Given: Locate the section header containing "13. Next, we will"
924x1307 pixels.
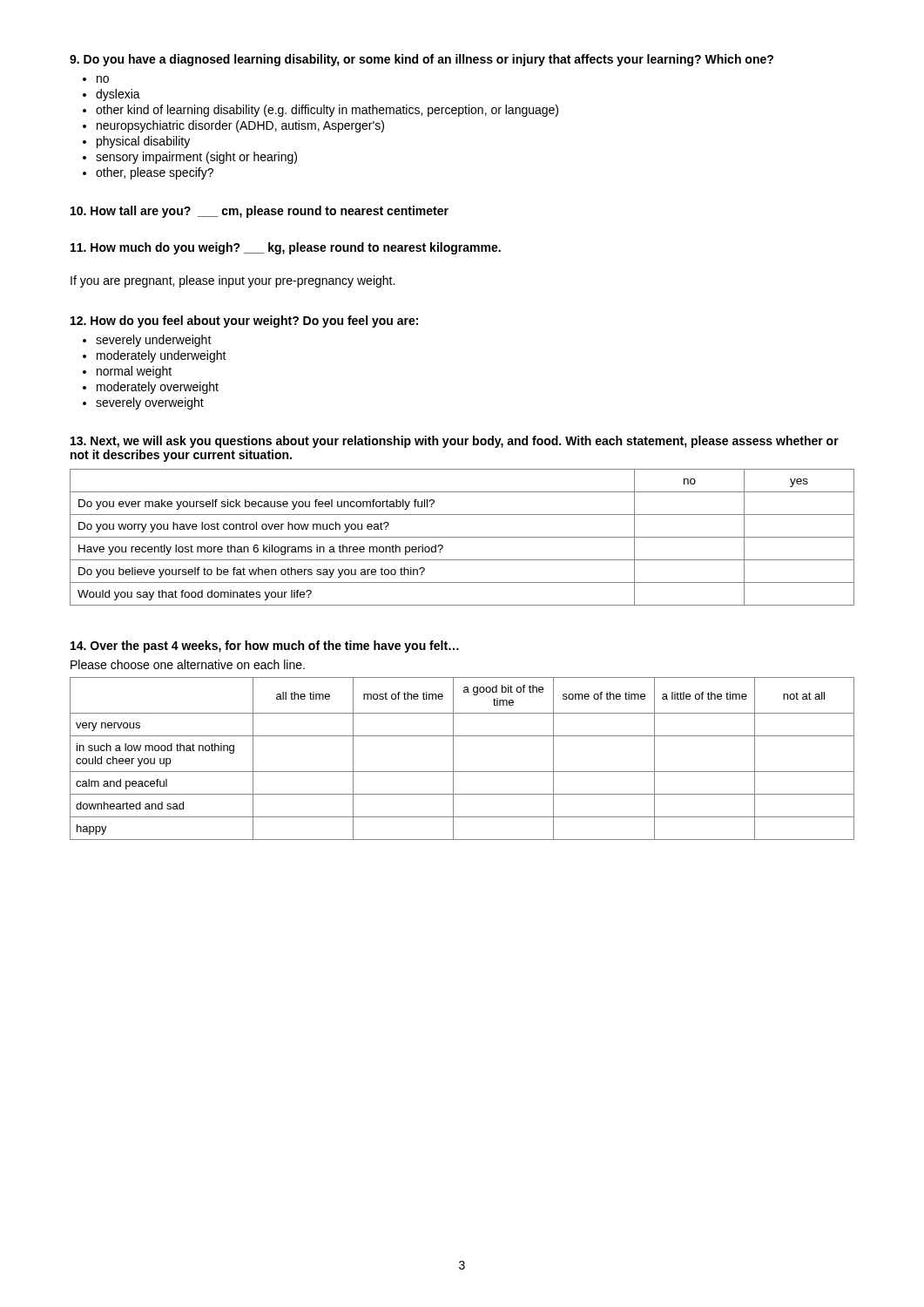Looking at the screenshot, I should [x=454, y=448].
